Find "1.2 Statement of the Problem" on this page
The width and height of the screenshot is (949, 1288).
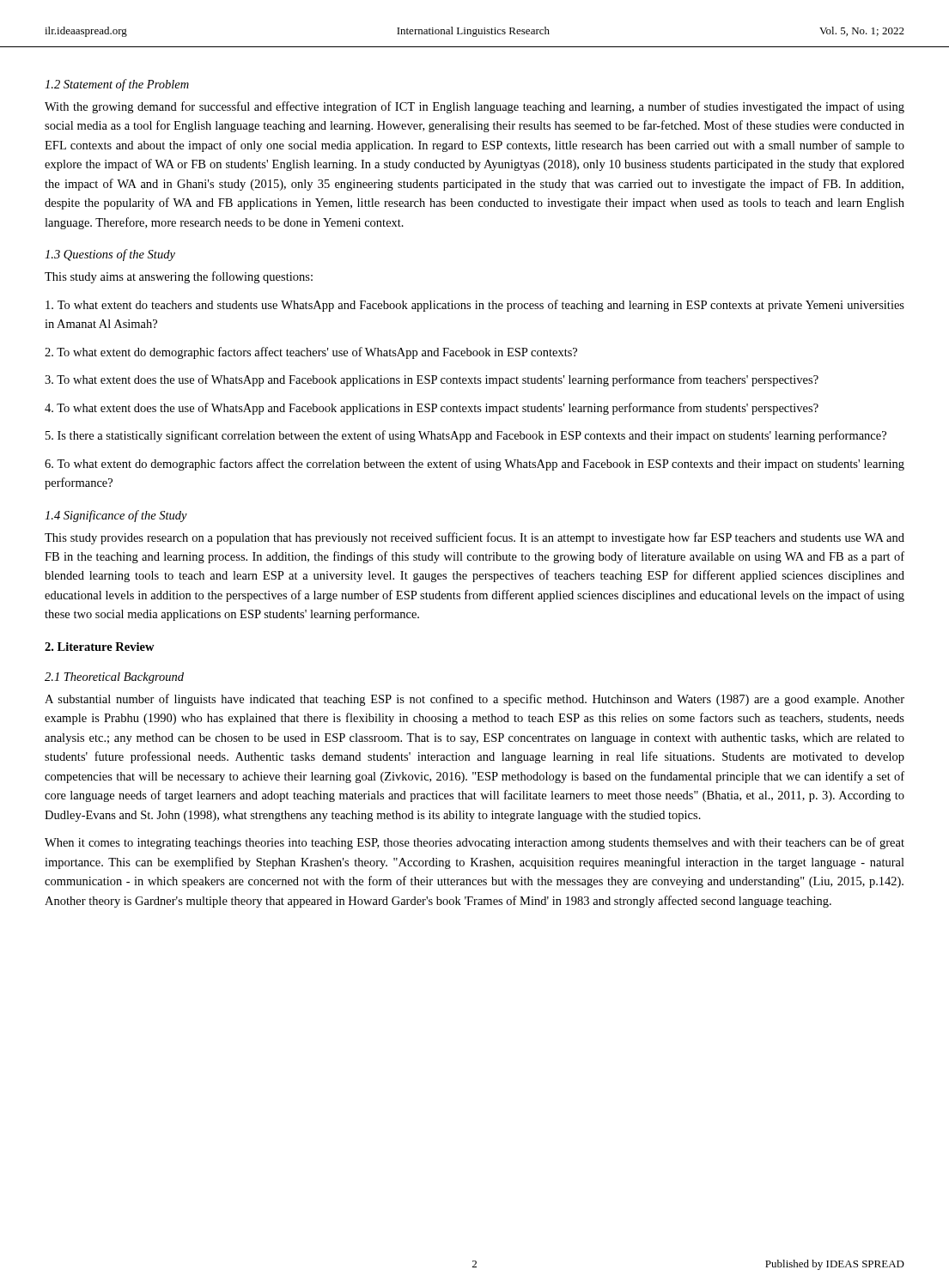coord(117,84)
